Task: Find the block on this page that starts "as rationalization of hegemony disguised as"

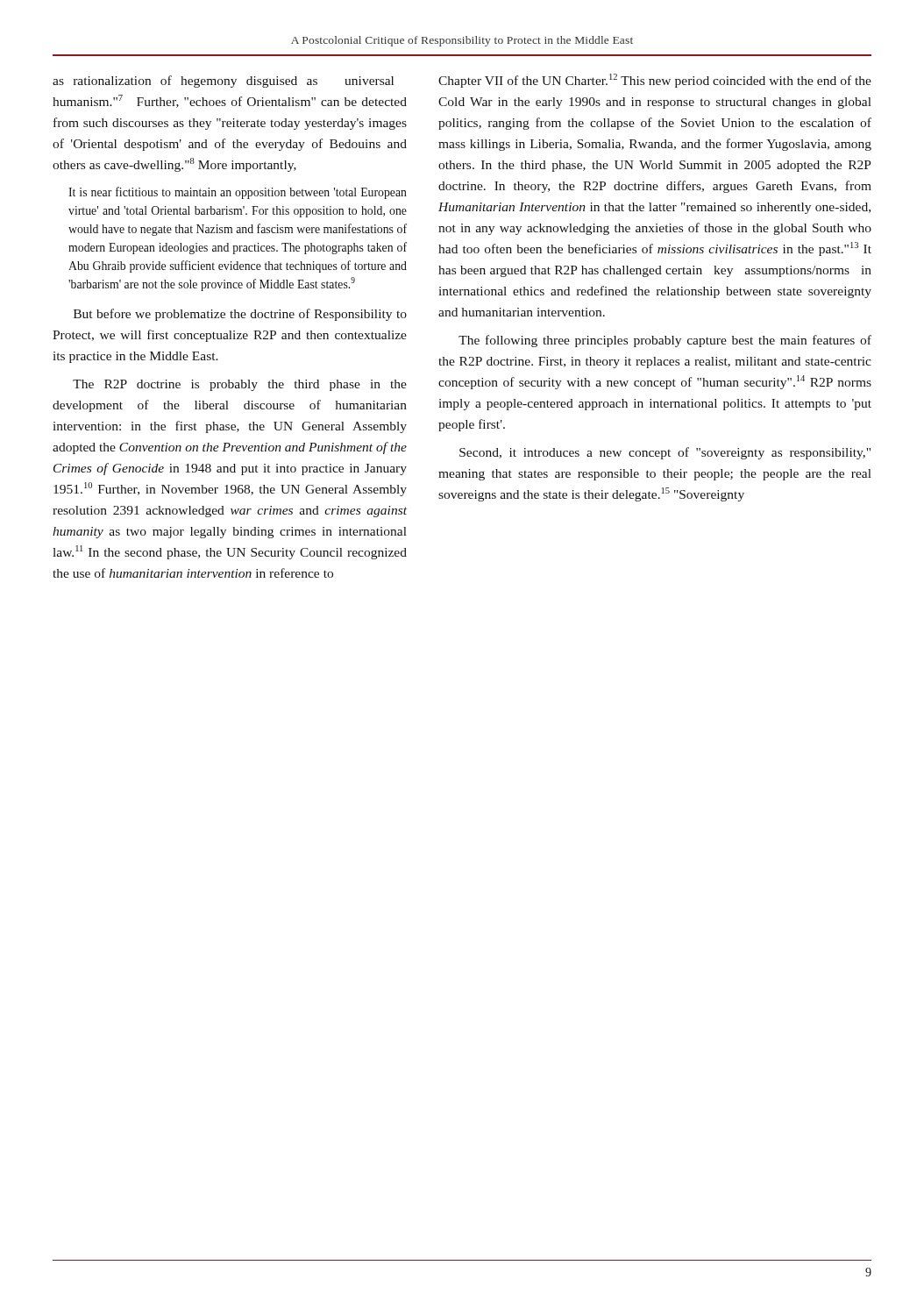Action: [x=230, y=123]
